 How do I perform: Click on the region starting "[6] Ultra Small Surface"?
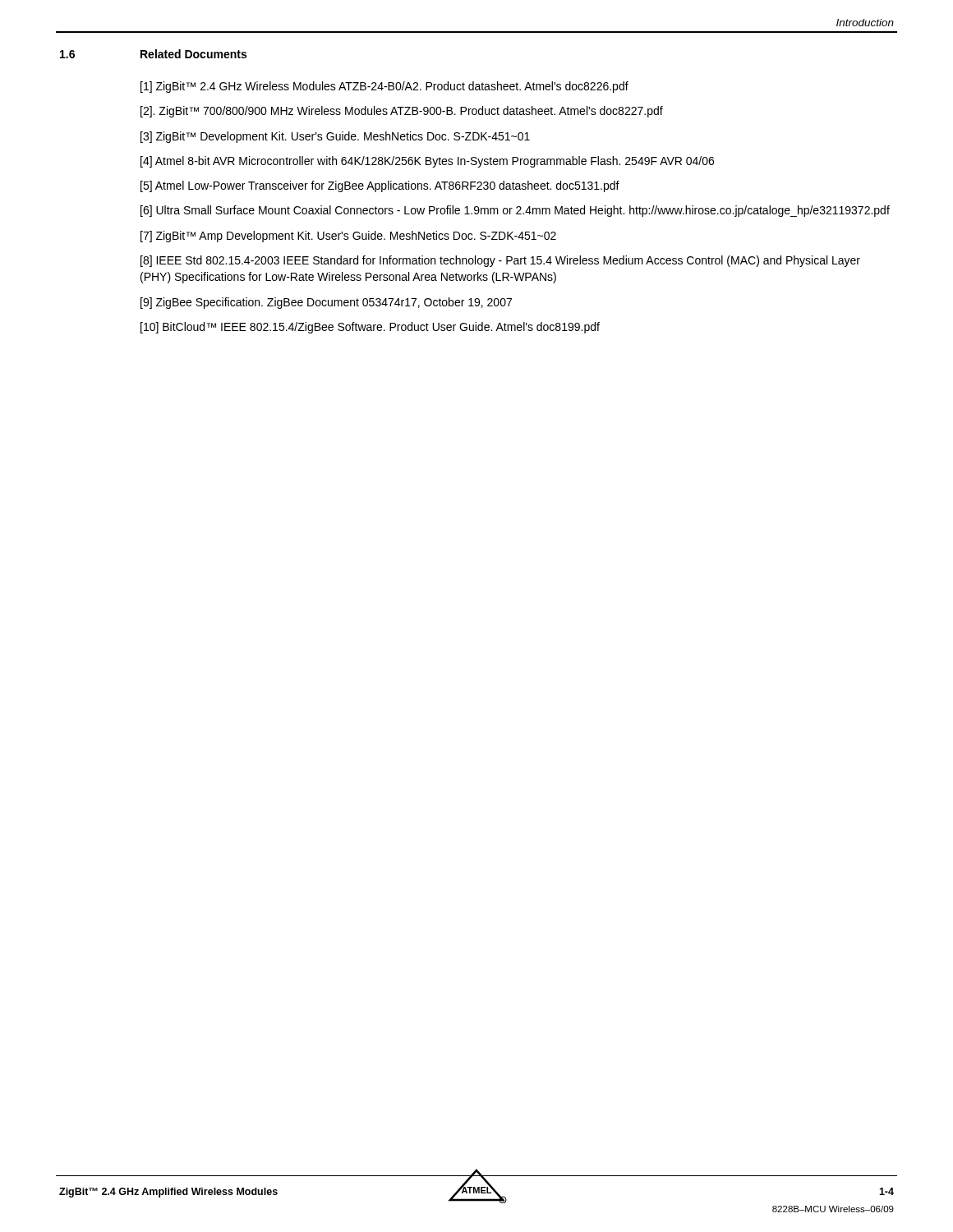pos(515,211)
